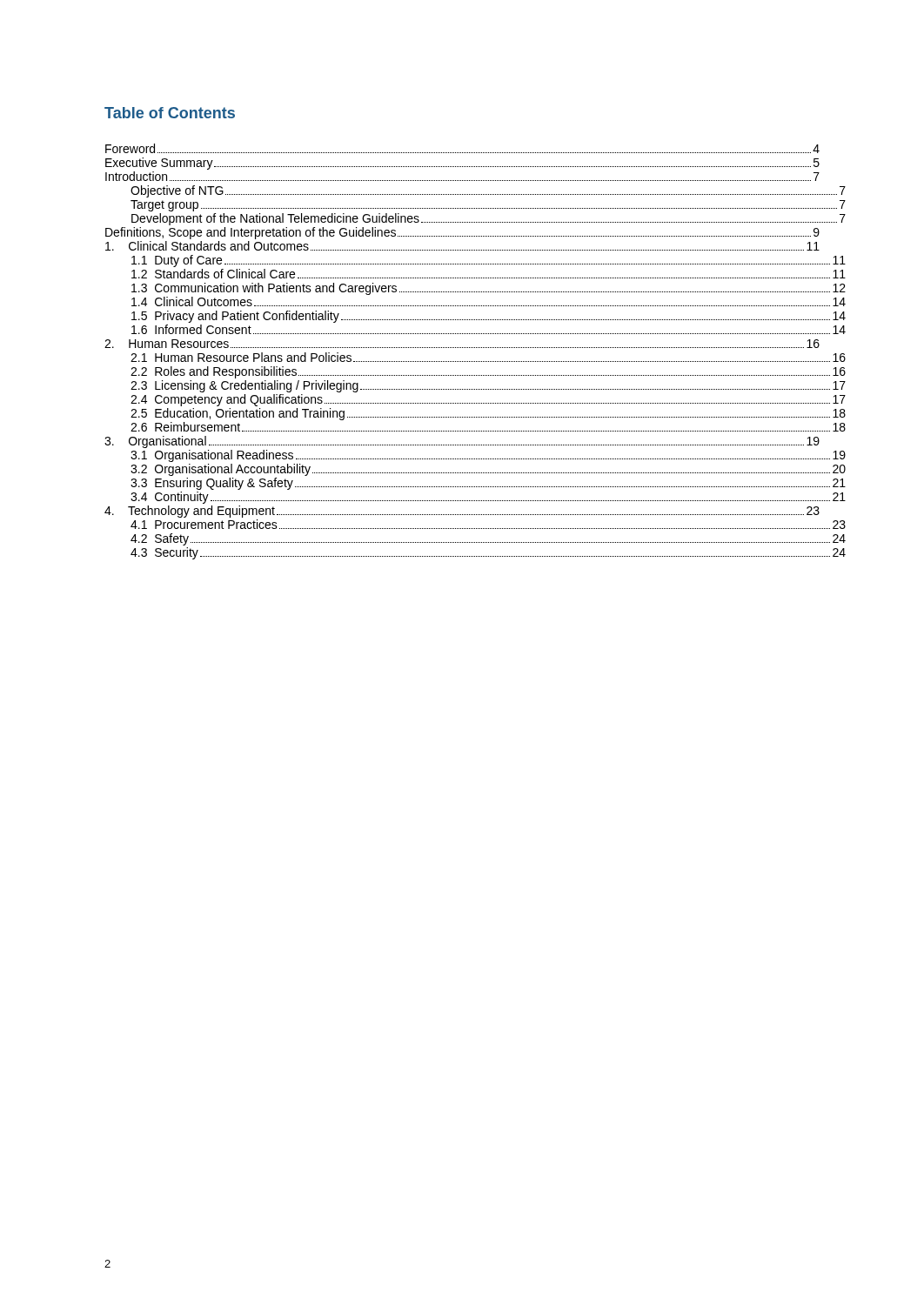Click on the list item containing "Definitions, Scope and Interpretation of the"

[462, 232]
